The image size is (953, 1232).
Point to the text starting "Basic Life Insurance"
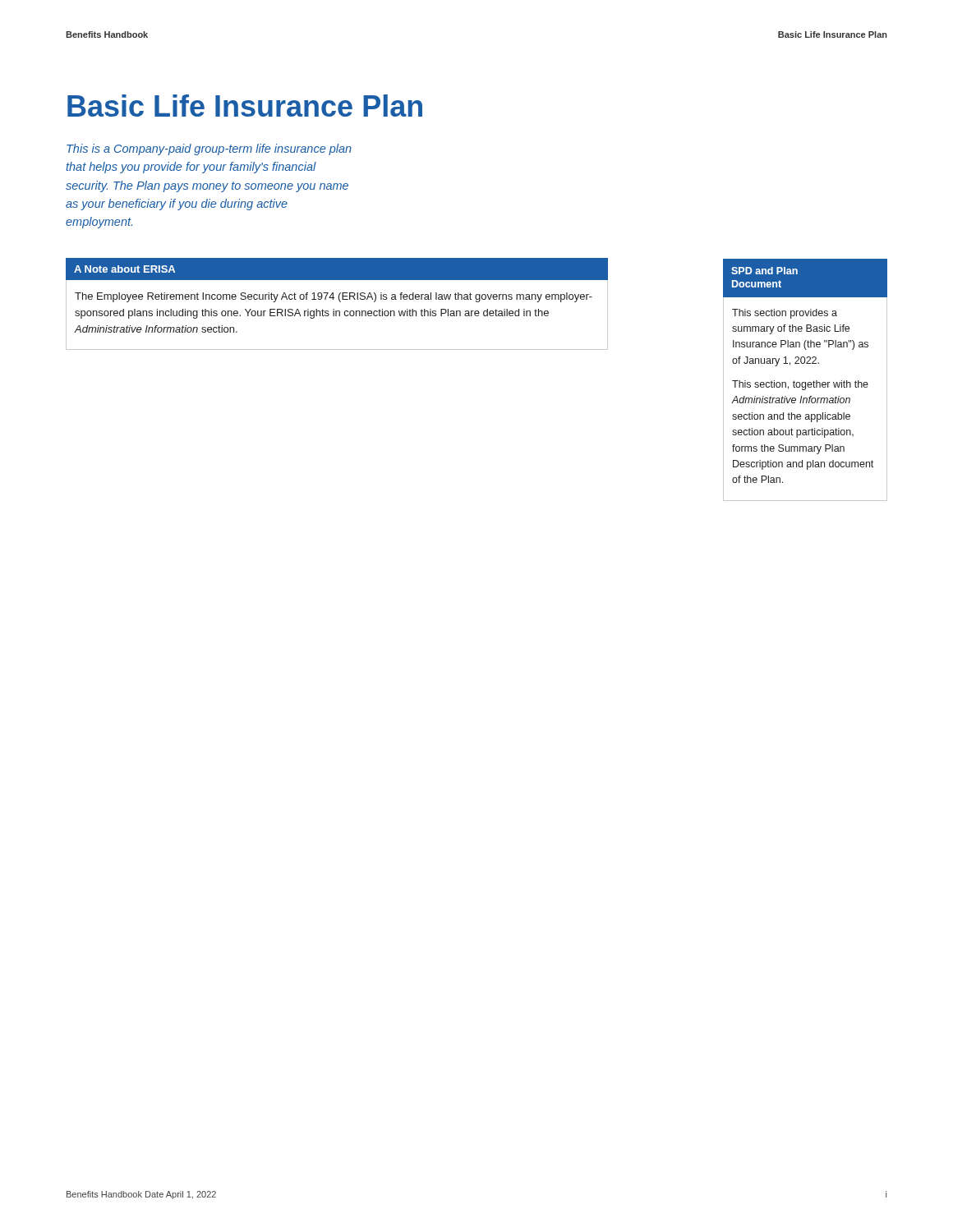tap(337, 107)
